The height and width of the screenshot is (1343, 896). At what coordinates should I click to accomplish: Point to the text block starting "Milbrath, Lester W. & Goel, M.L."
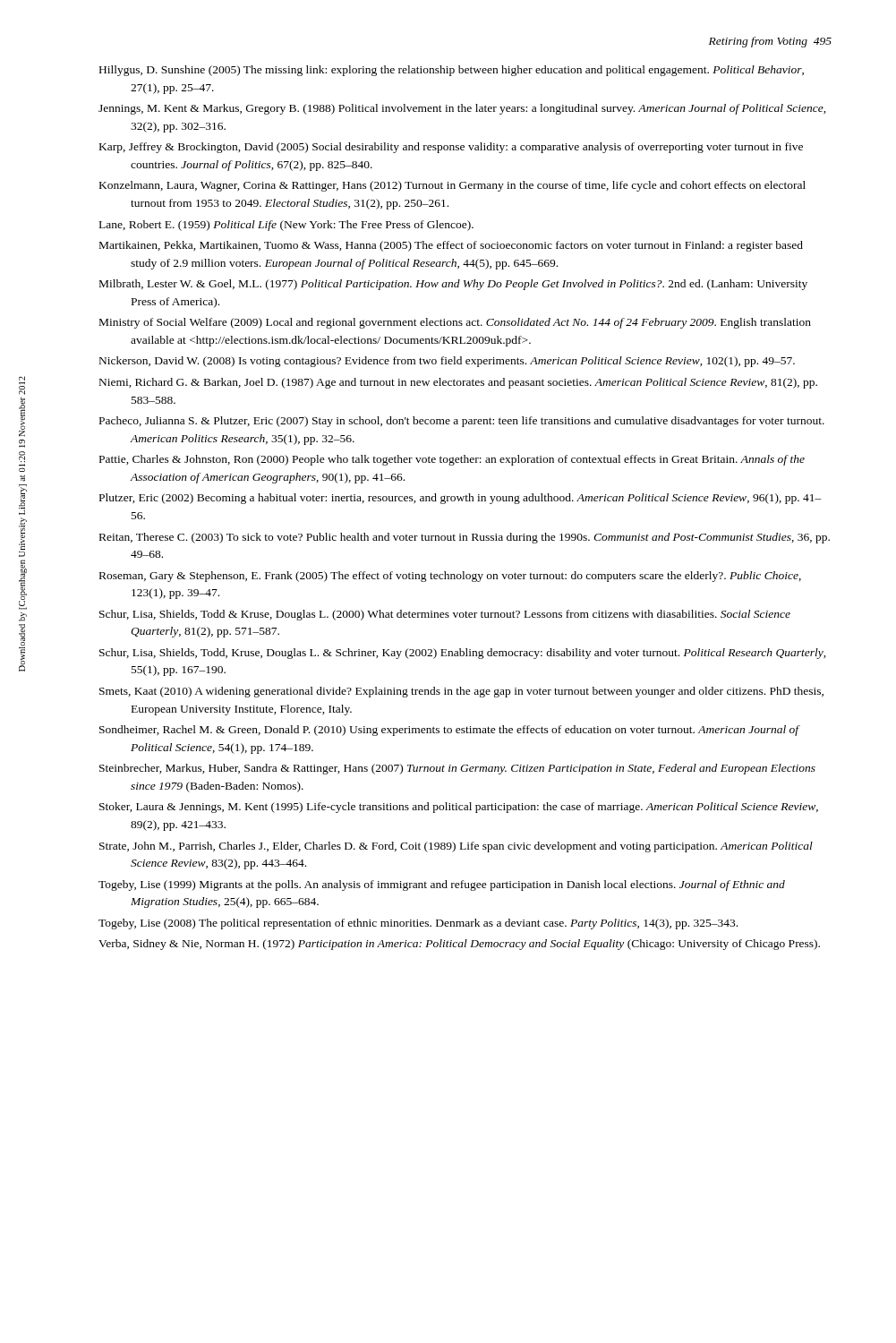pyautogui.click(x=453, y=292)
